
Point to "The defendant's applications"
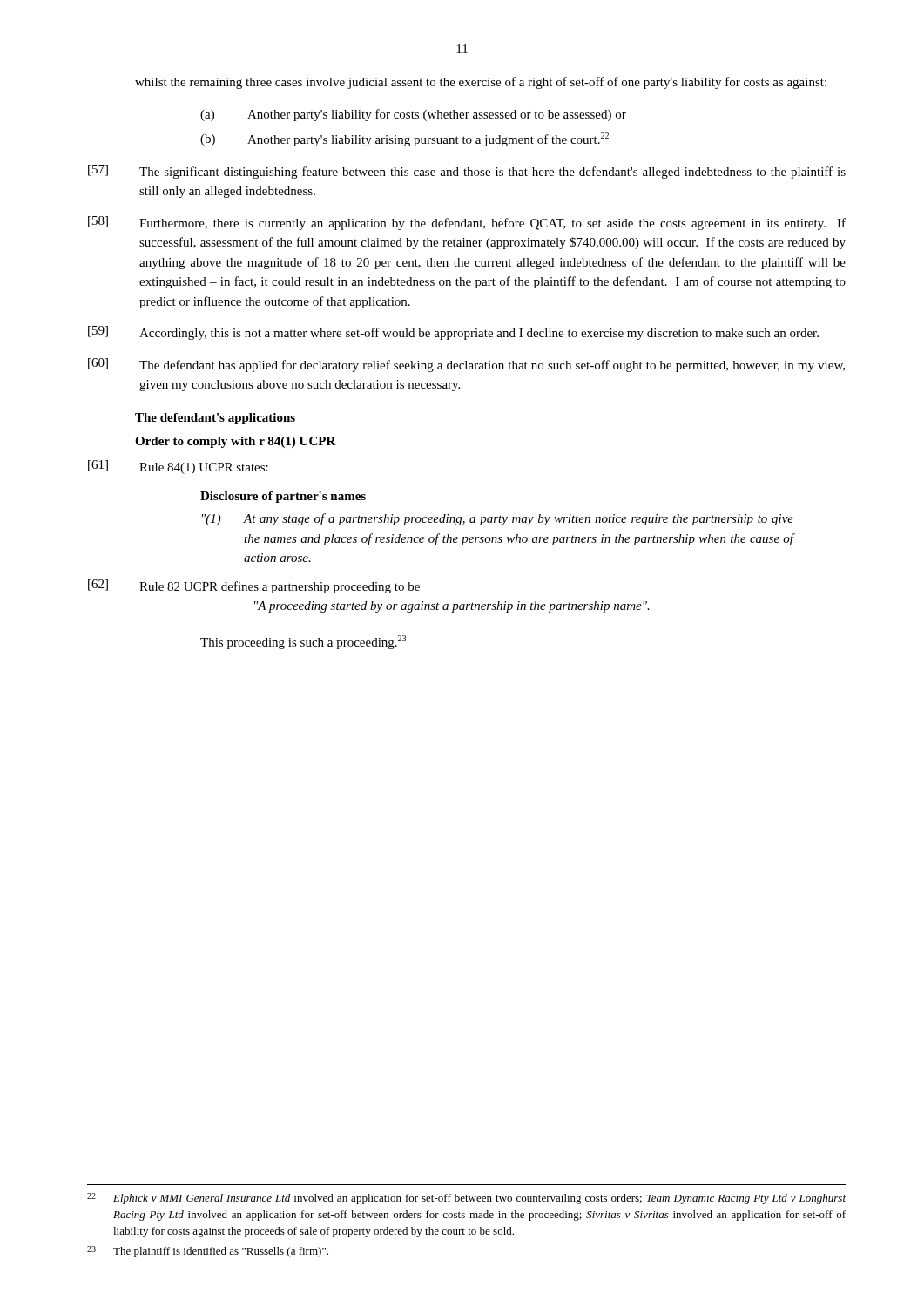215,417
